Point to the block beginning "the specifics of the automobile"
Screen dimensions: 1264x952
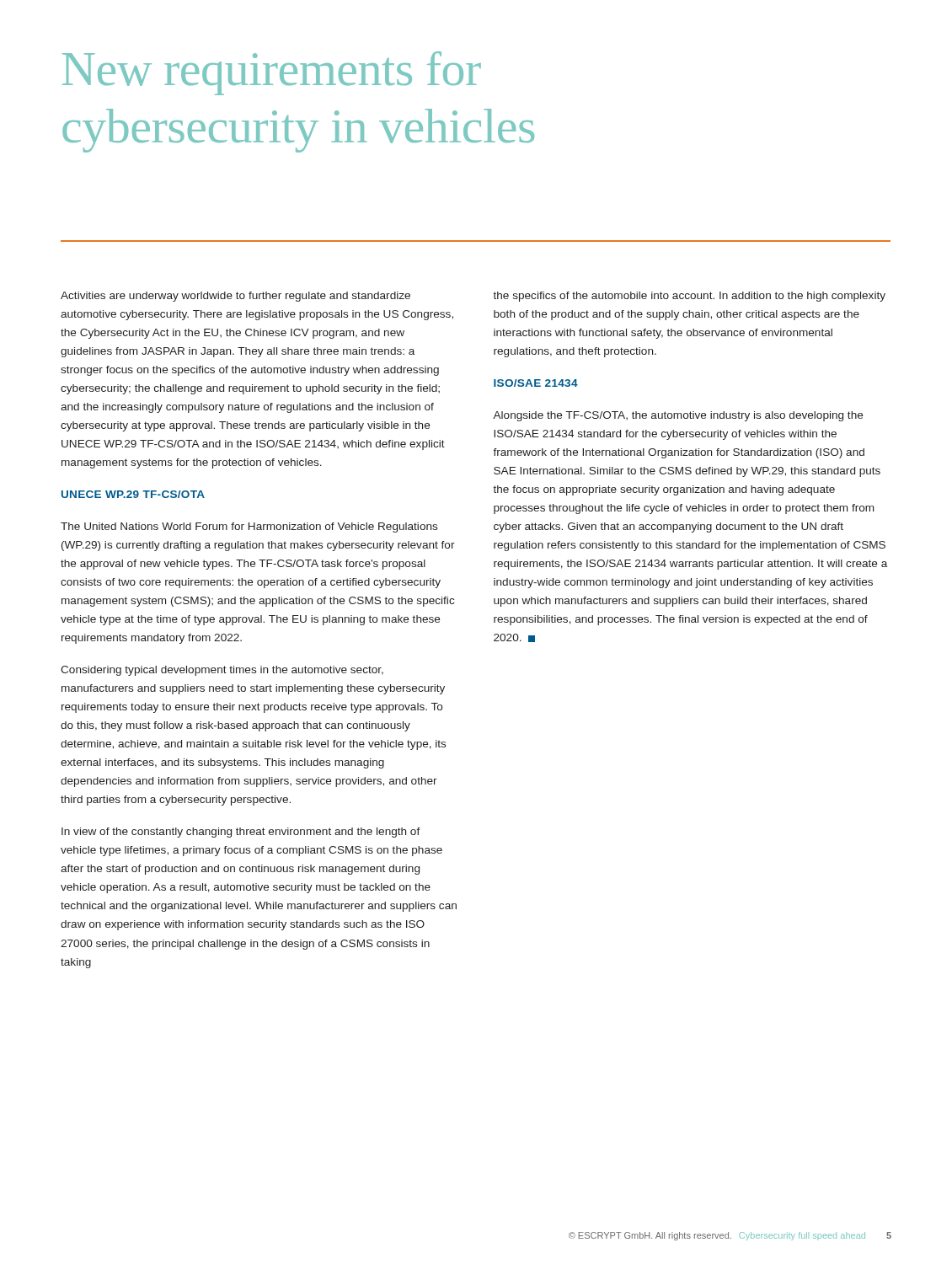(x=692, y=324)
